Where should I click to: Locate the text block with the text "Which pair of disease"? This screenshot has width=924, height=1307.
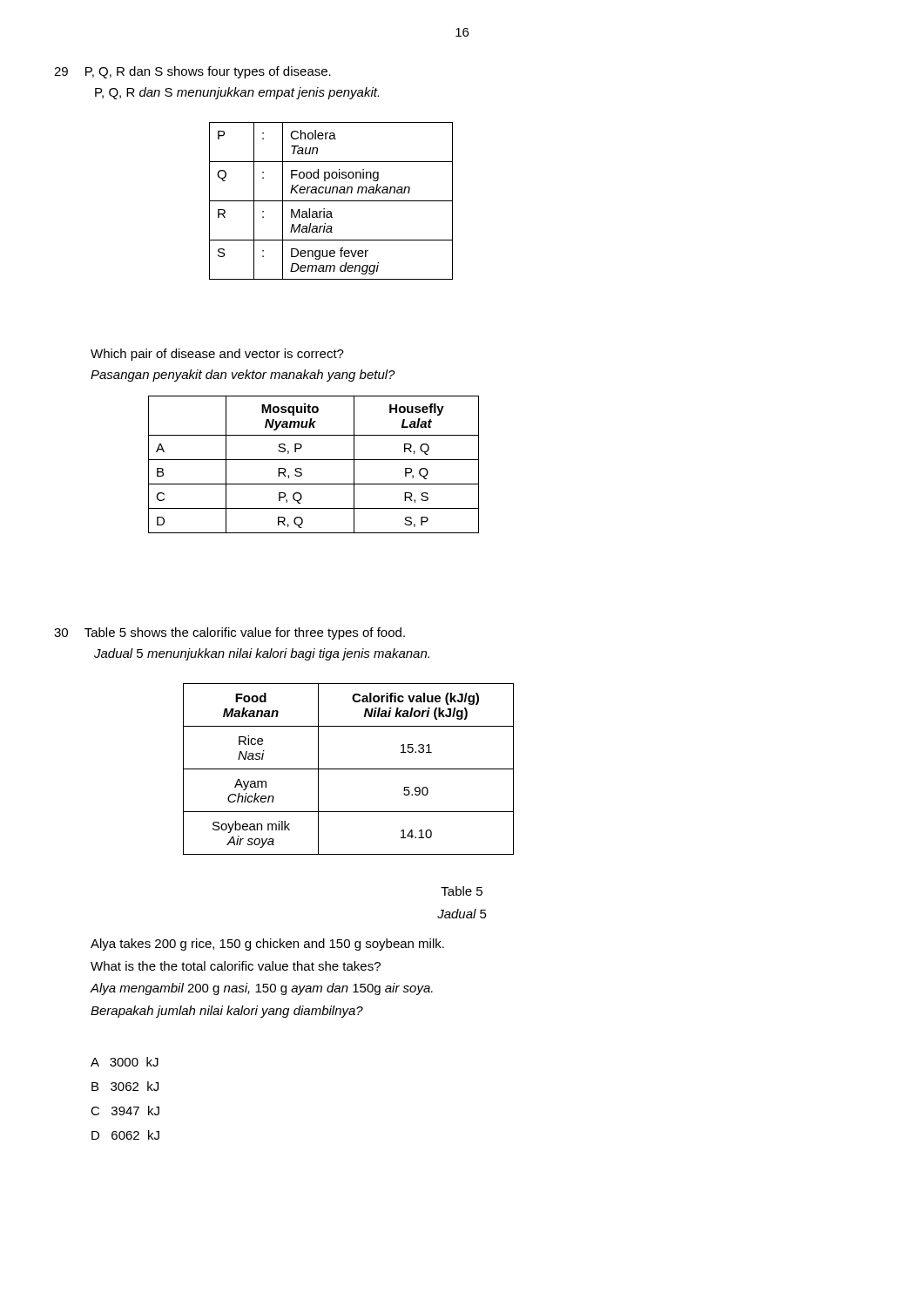click(x=243, y=364)
